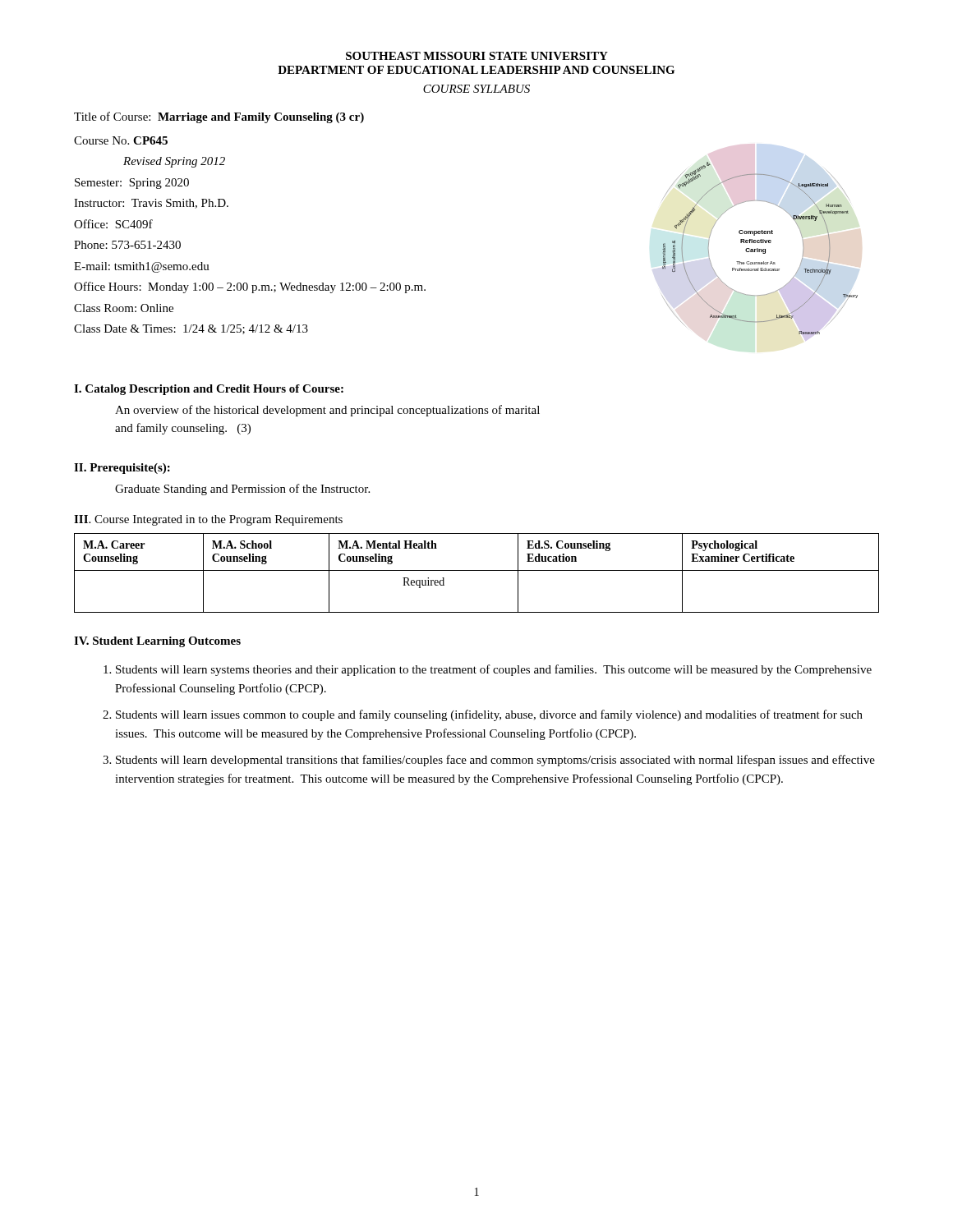Click the table
The width and height of the screenshot is (953, 1232).
[476, 573]
